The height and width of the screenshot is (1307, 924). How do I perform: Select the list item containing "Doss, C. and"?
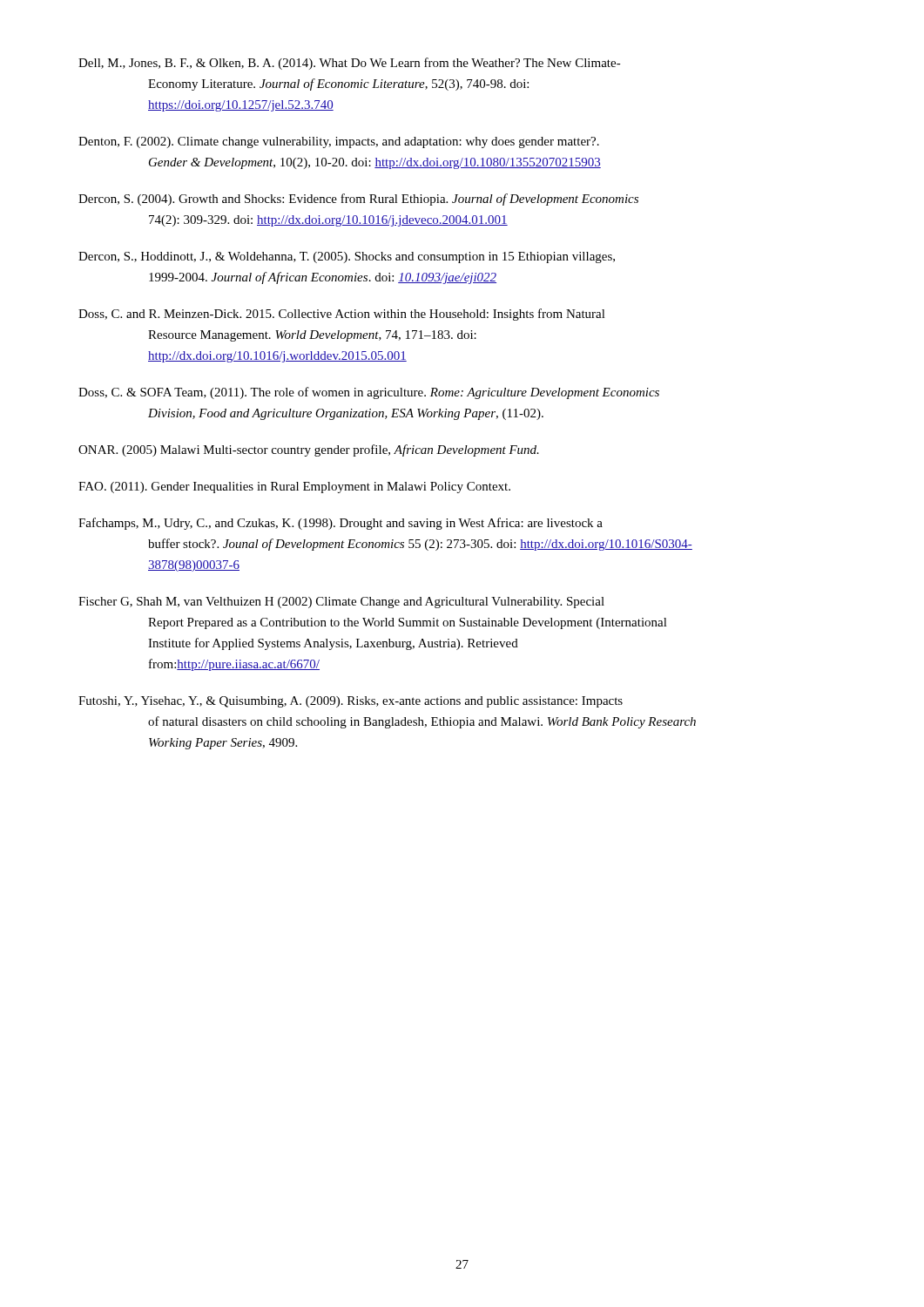(x=462, y=336)
